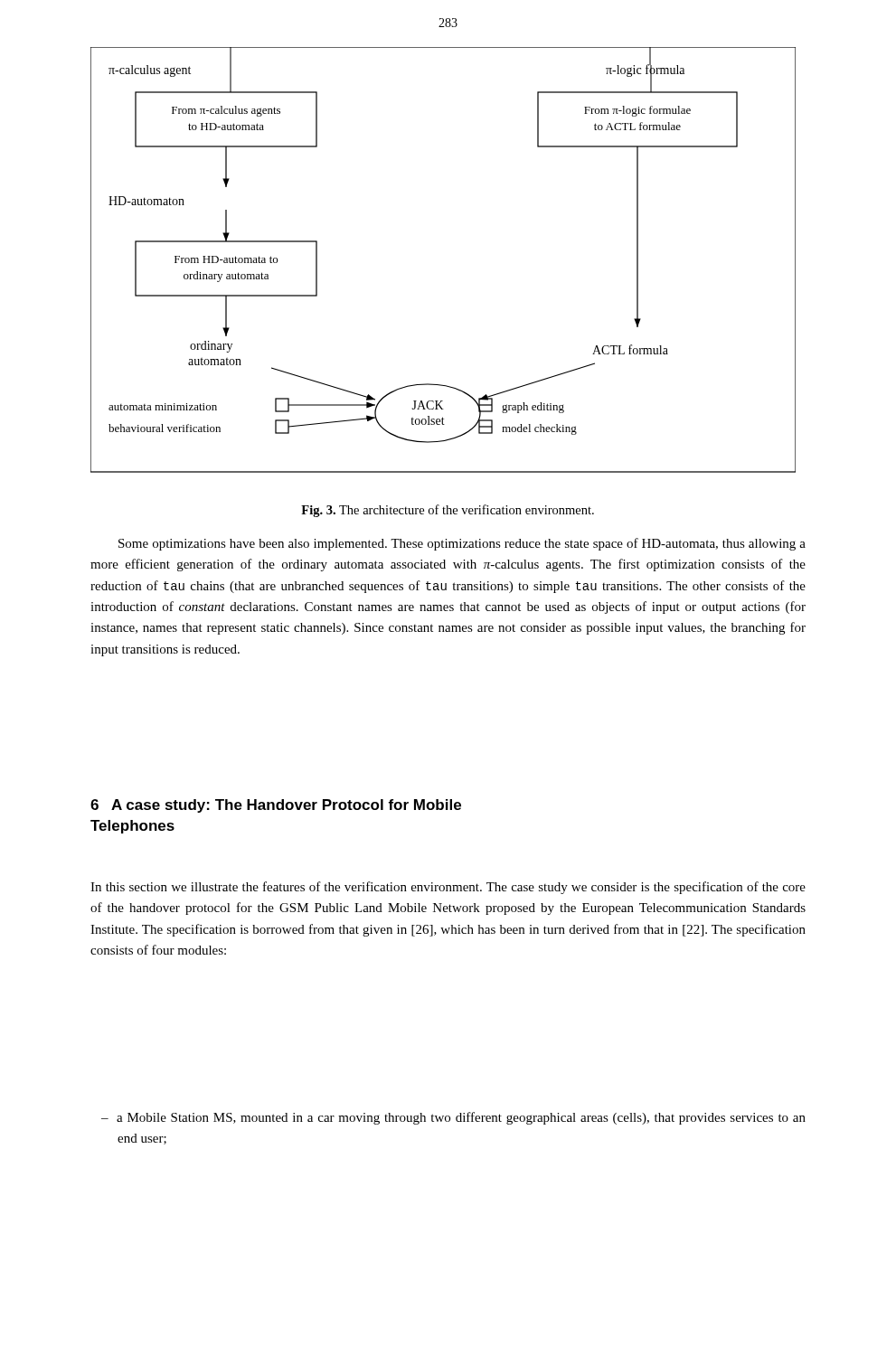896x1356 pixels.
Task: Locate the element starting "In this section we"
Action: pyautogui.click(x=448, y=919)
